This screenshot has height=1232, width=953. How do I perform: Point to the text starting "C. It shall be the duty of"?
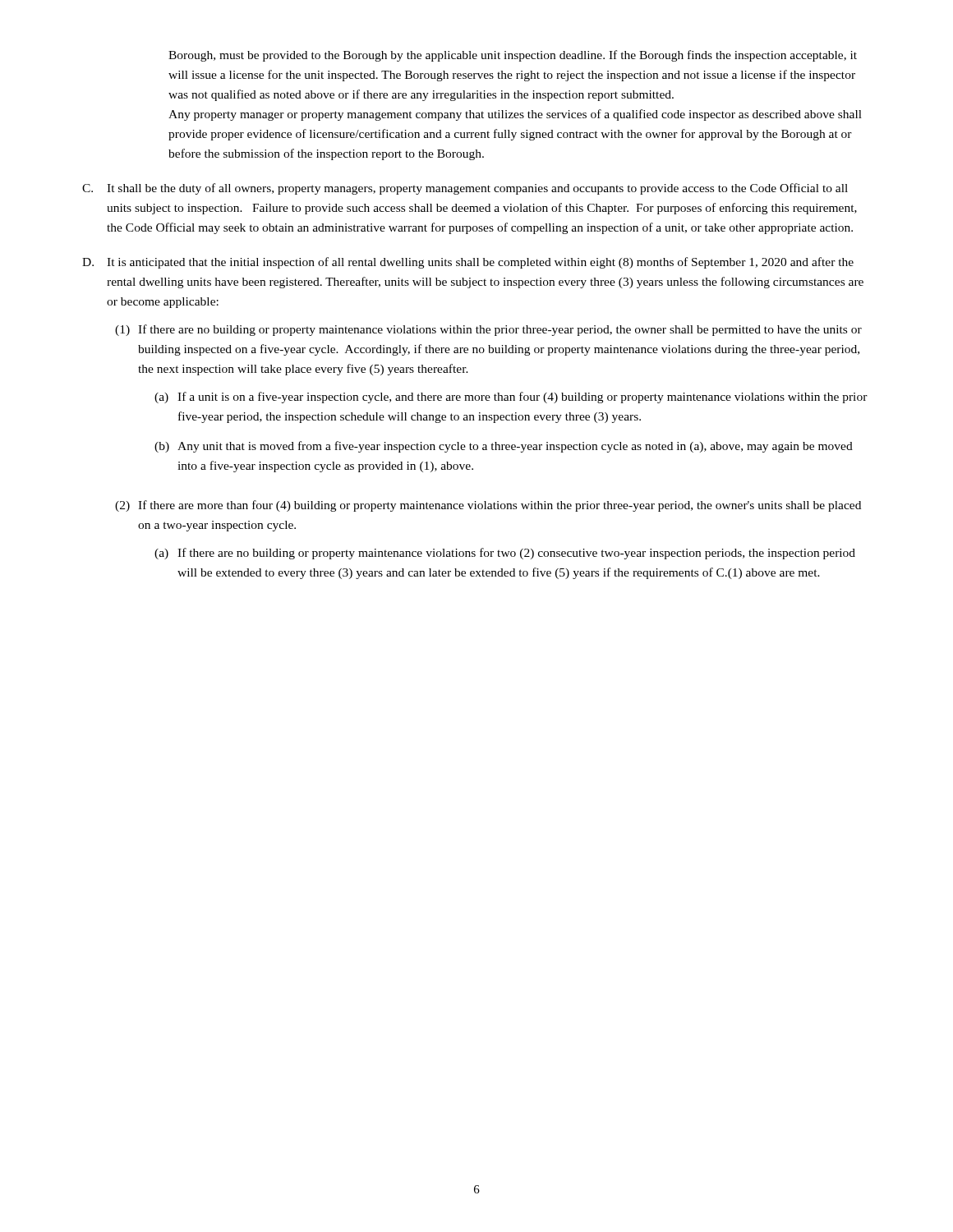[x=476, y=208]
